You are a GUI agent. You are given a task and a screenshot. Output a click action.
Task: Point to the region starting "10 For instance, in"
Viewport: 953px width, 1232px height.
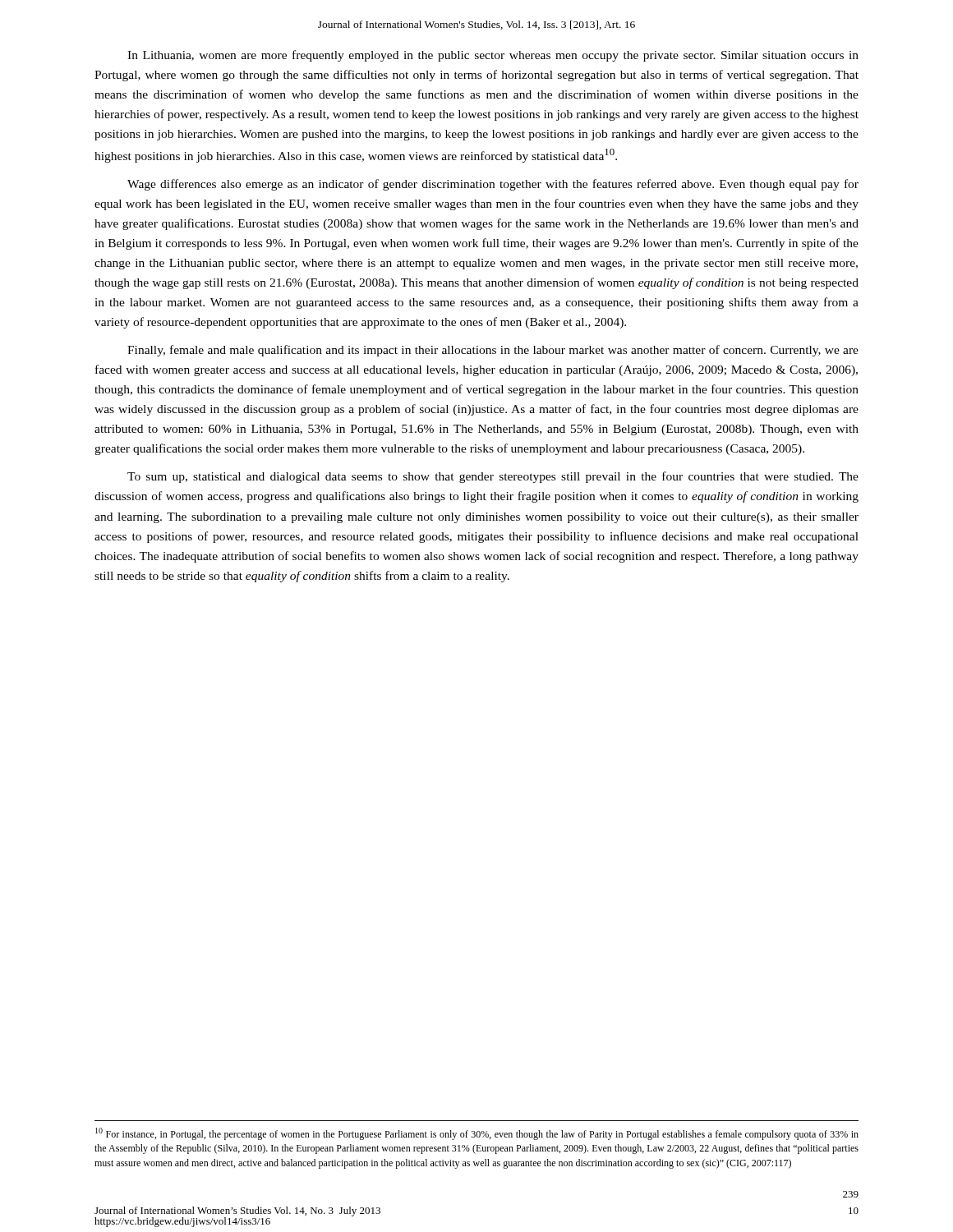click(x=476, y=1147)
